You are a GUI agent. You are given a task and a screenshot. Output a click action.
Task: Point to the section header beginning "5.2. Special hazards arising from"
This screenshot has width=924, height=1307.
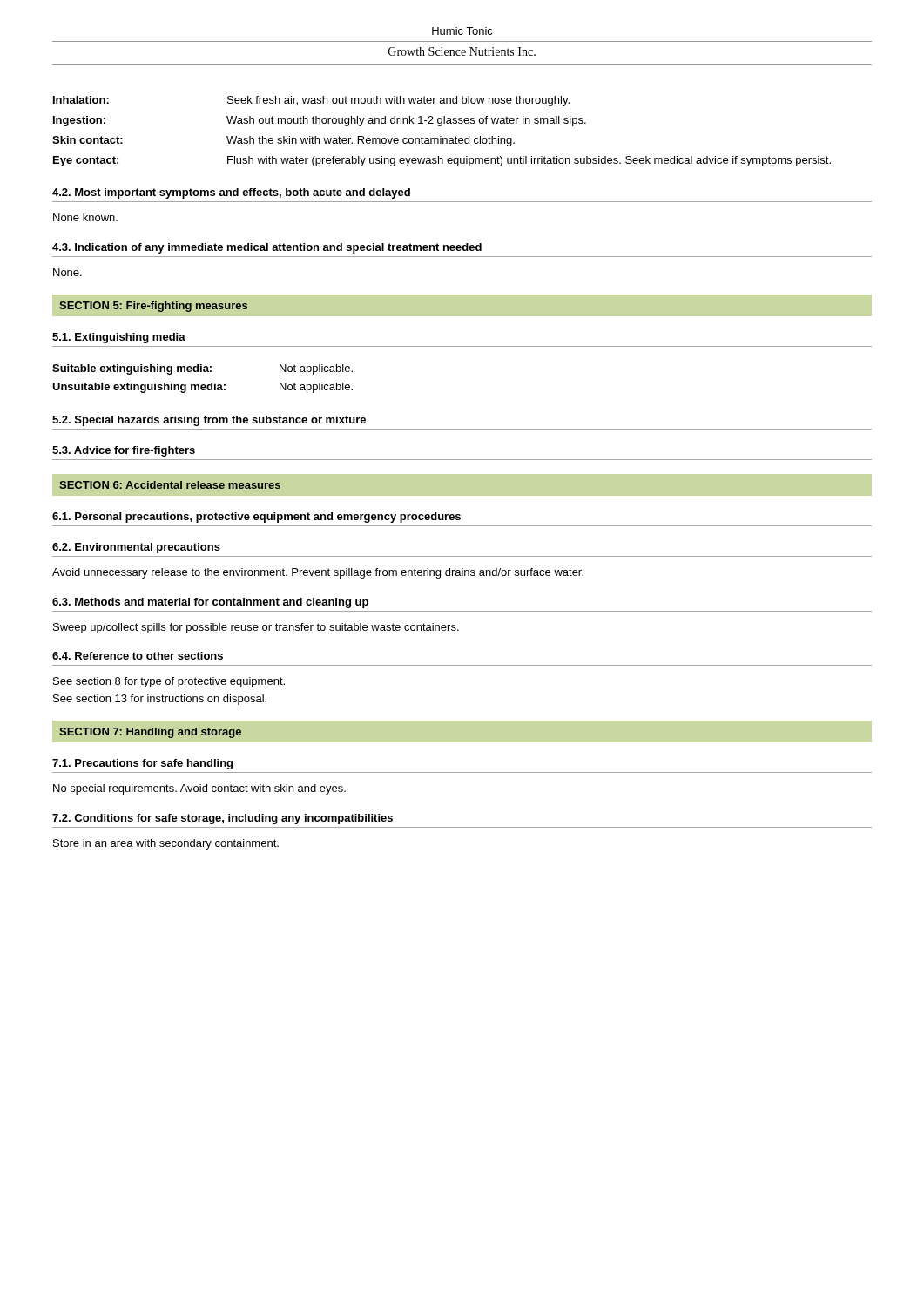pos(209,420)
